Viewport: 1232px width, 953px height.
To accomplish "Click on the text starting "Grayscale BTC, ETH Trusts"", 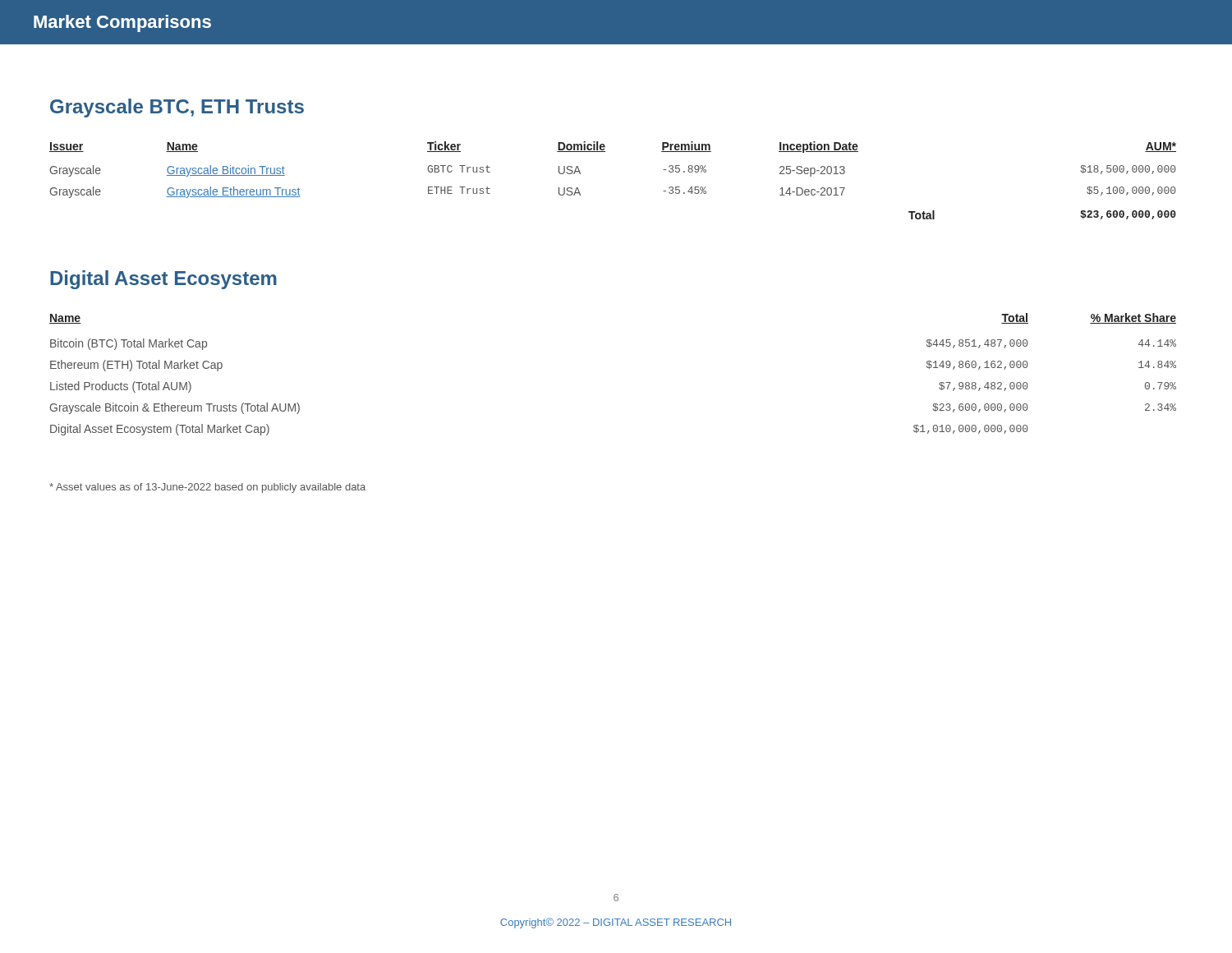I will coord(177,106).
